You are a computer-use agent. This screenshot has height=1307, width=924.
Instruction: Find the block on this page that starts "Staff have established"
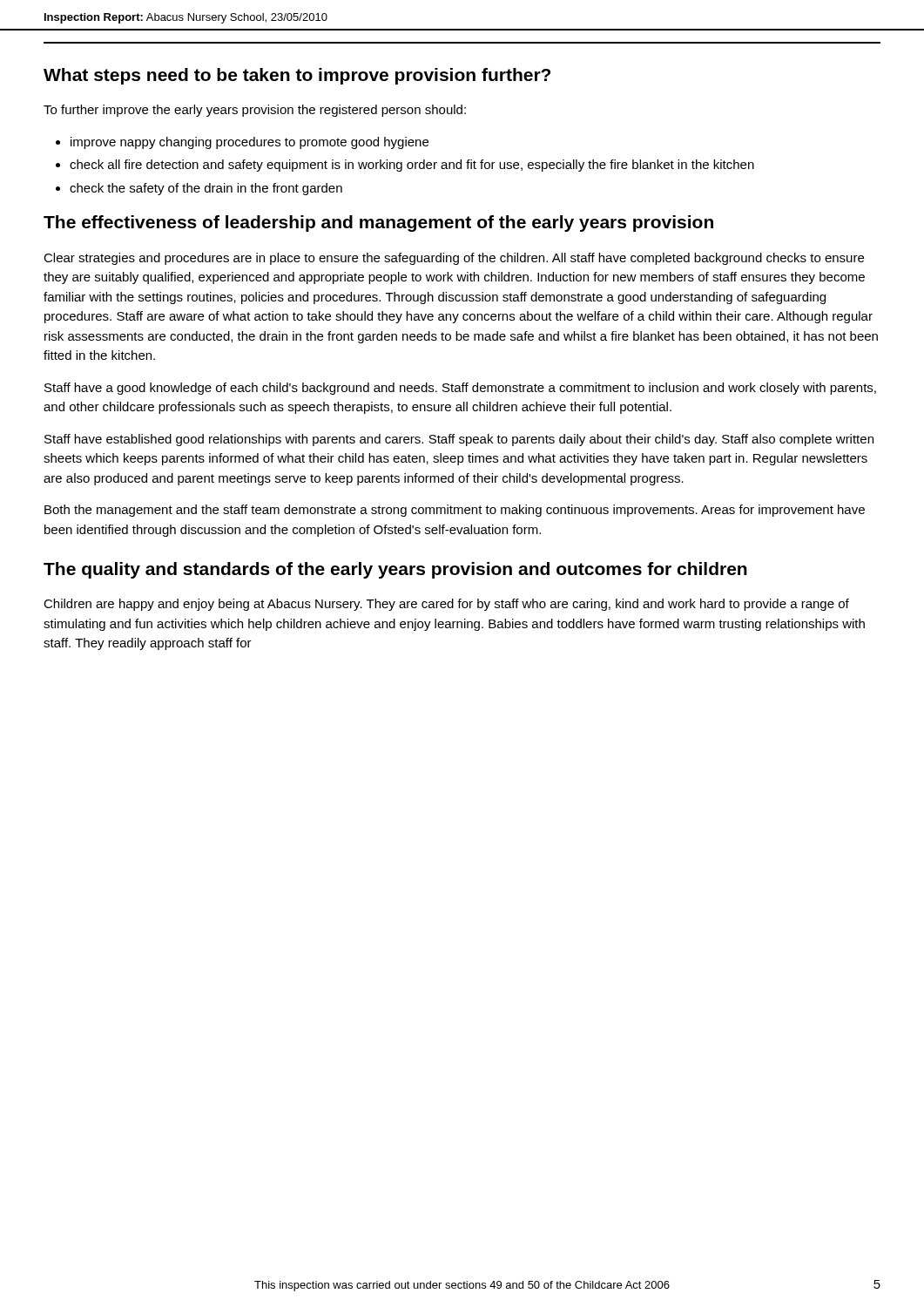tap(459, 458)
